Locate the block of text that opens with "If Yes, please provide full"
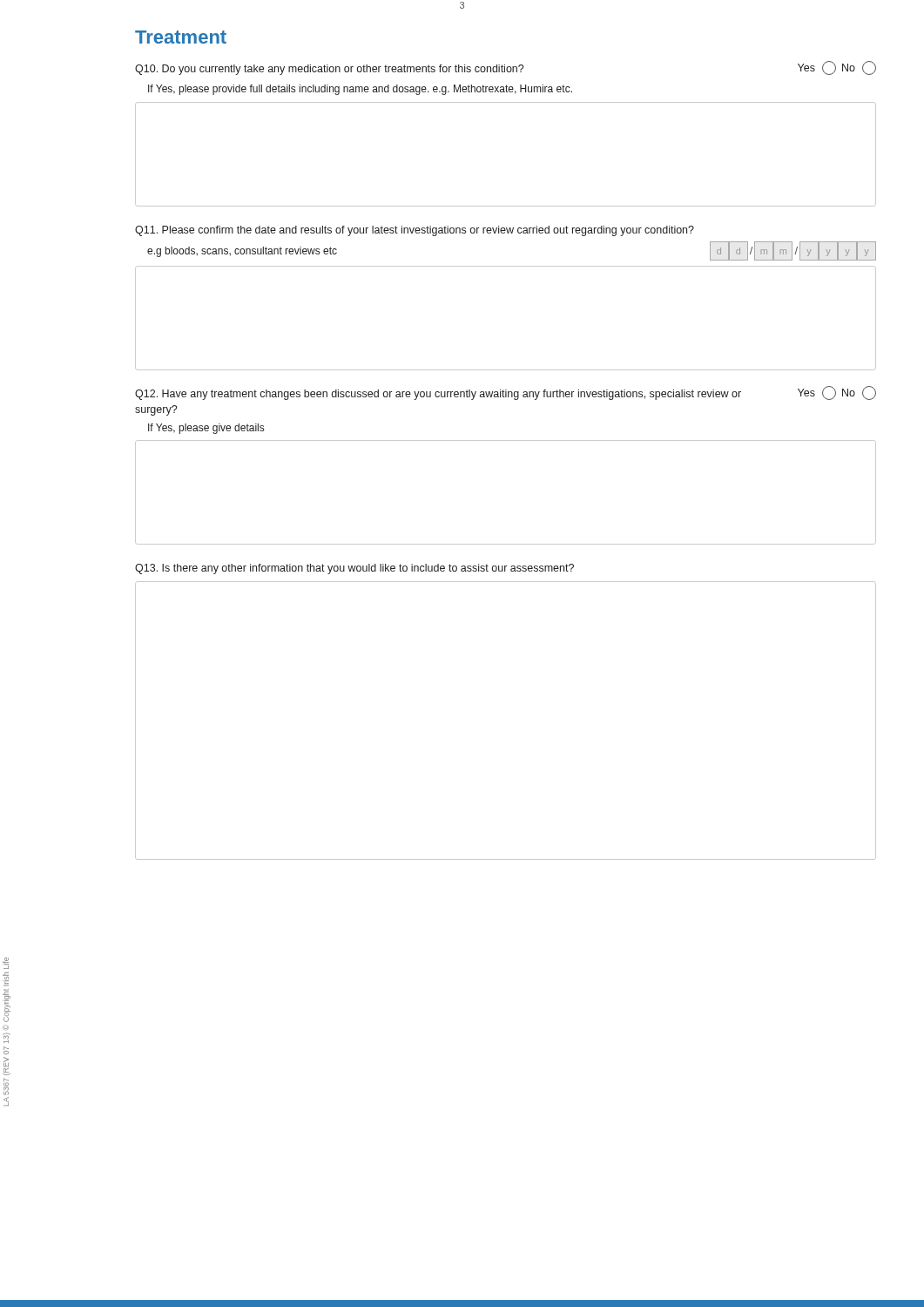Viewport: 924px width, 1307px height. point(512,89)
